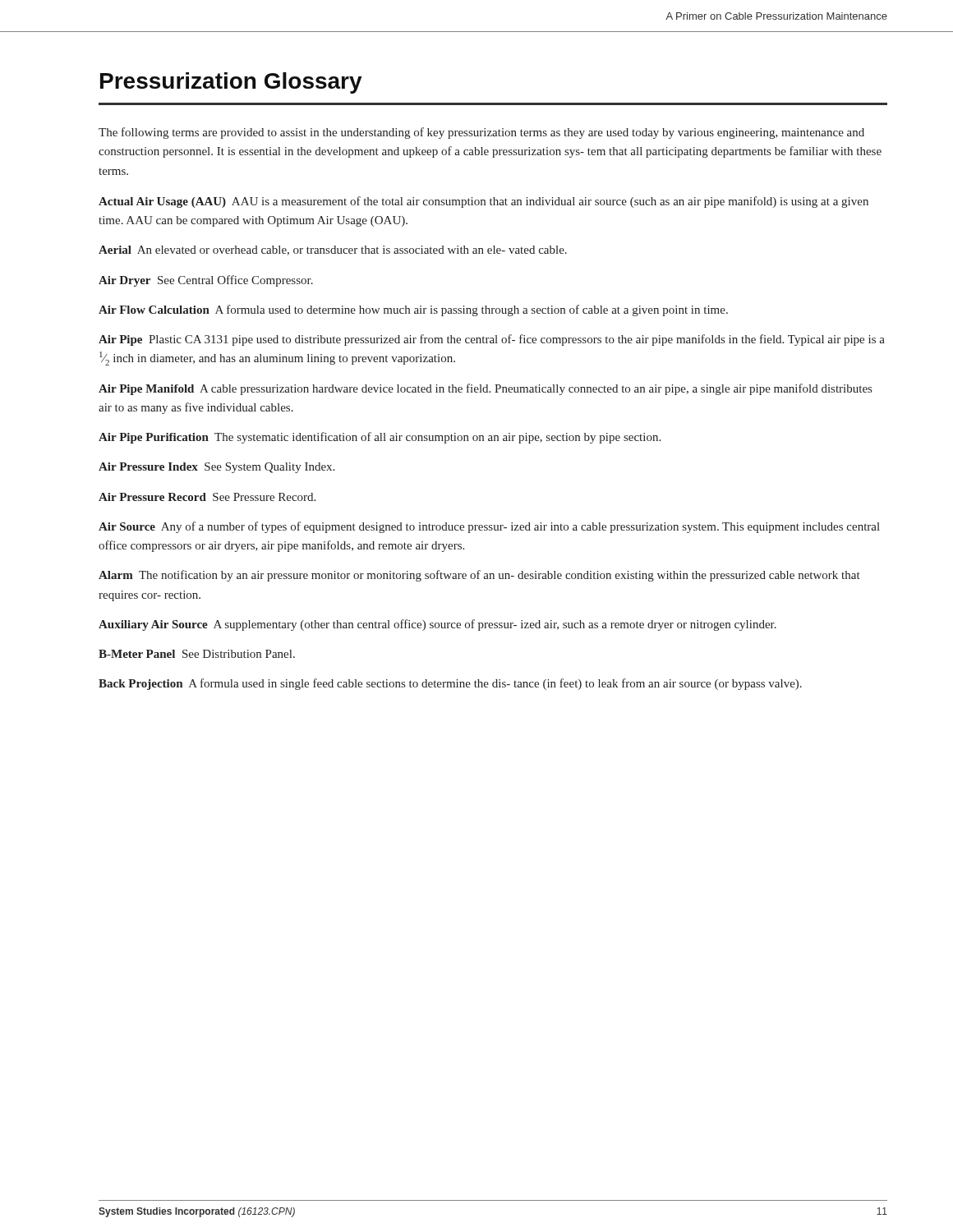Locate the text starting "Air Dryer See Central Office Compressor."
Screen dimensions: 1232x953
(x=206, y=280)
